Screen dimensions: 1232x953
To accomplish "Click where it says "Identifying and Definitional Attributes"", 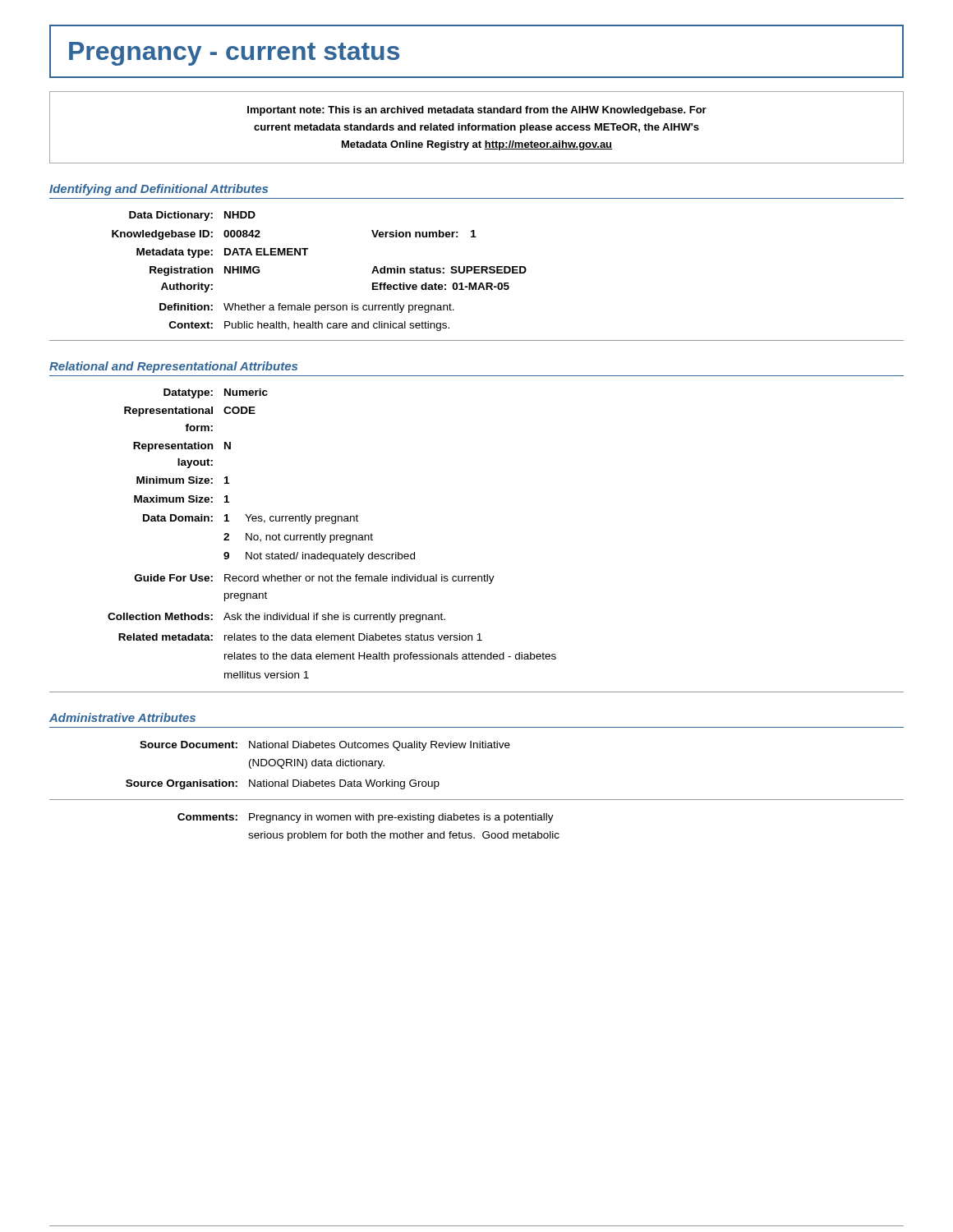I will click(x=159, y=189).
